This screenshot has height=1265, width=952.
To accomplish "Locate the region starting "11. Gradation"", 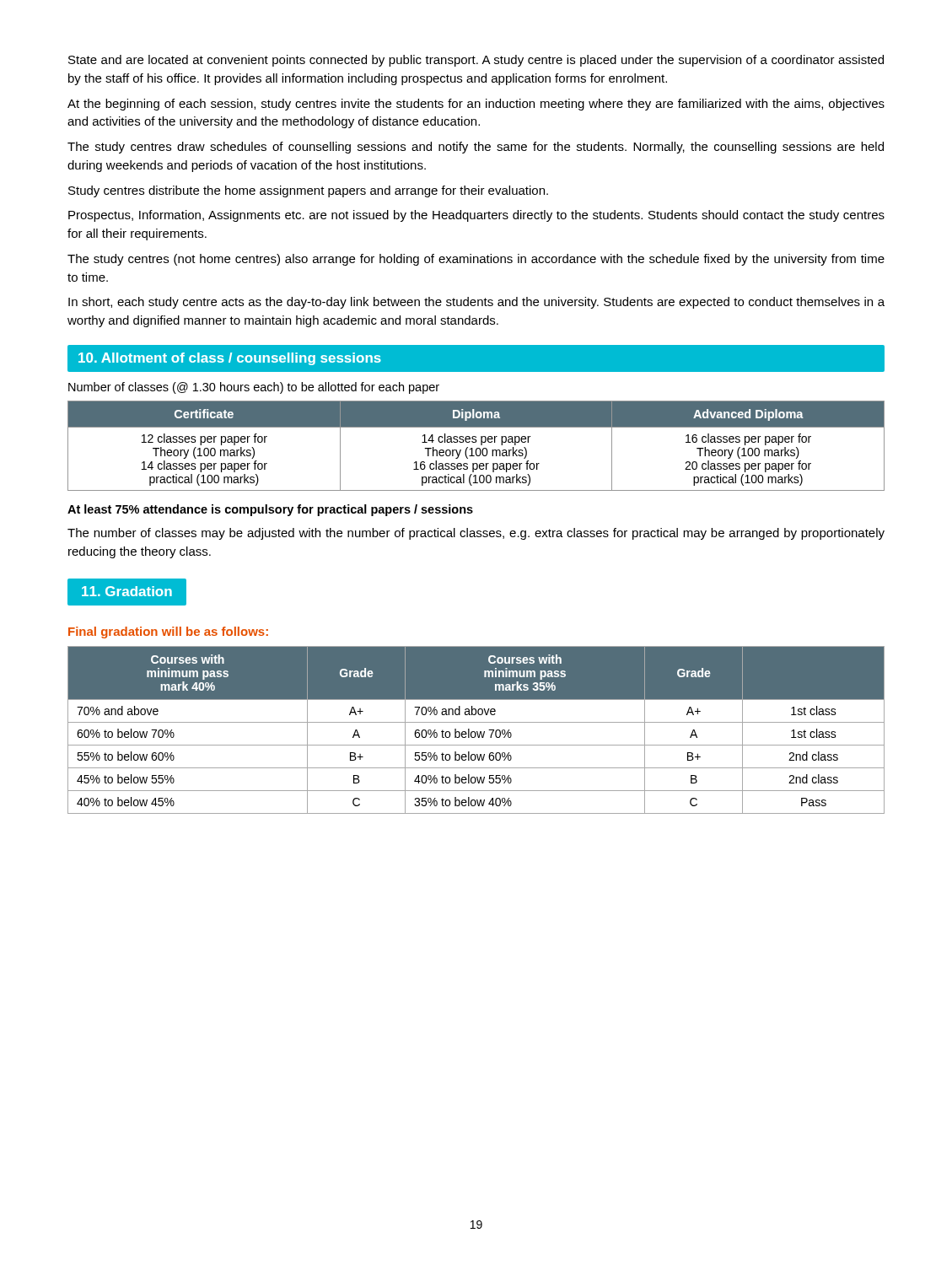I will 127,592.
